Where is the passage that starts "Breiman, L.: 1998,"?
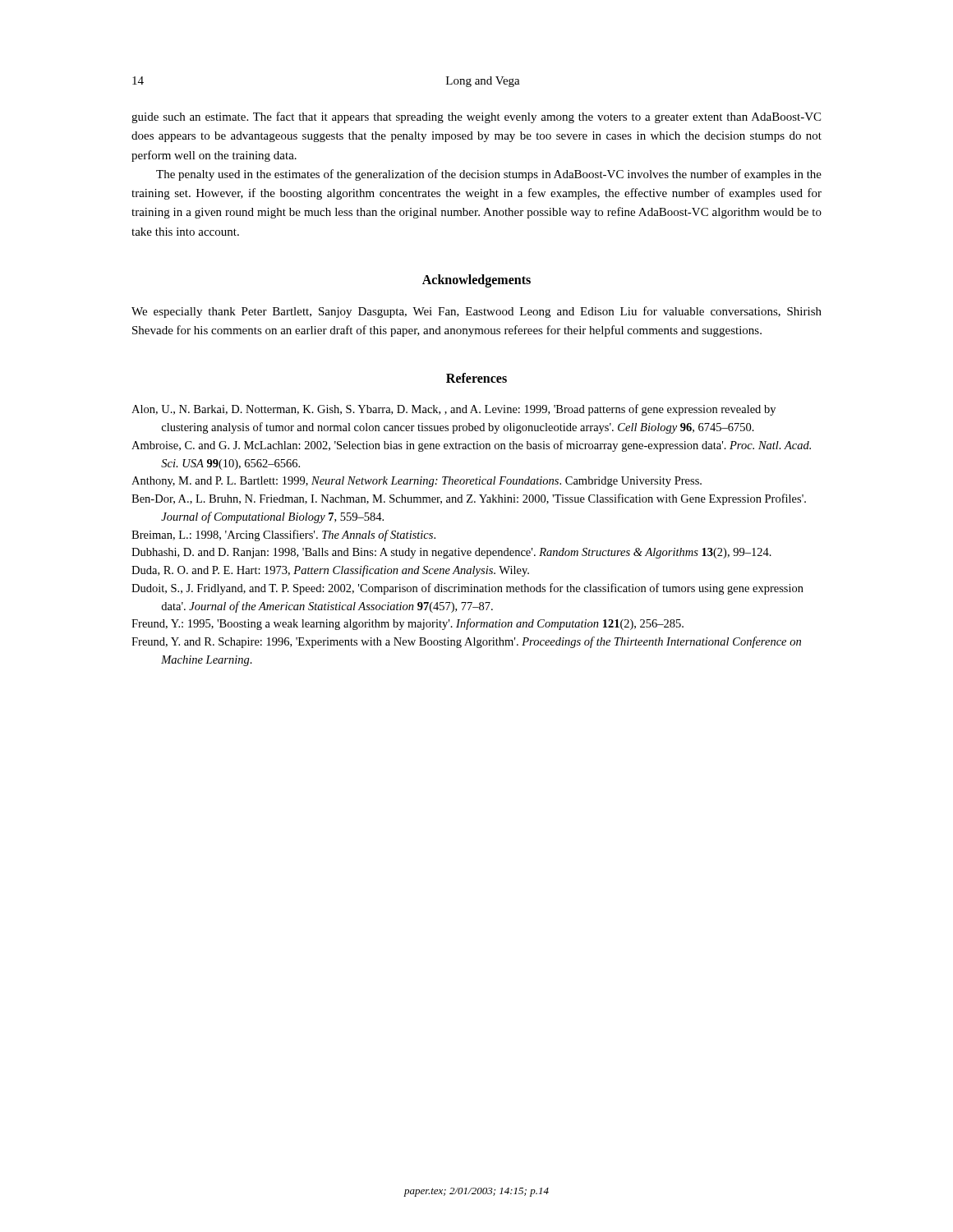Image resolution: width=953 pixels, height=1232 pixels. [284, 534]
